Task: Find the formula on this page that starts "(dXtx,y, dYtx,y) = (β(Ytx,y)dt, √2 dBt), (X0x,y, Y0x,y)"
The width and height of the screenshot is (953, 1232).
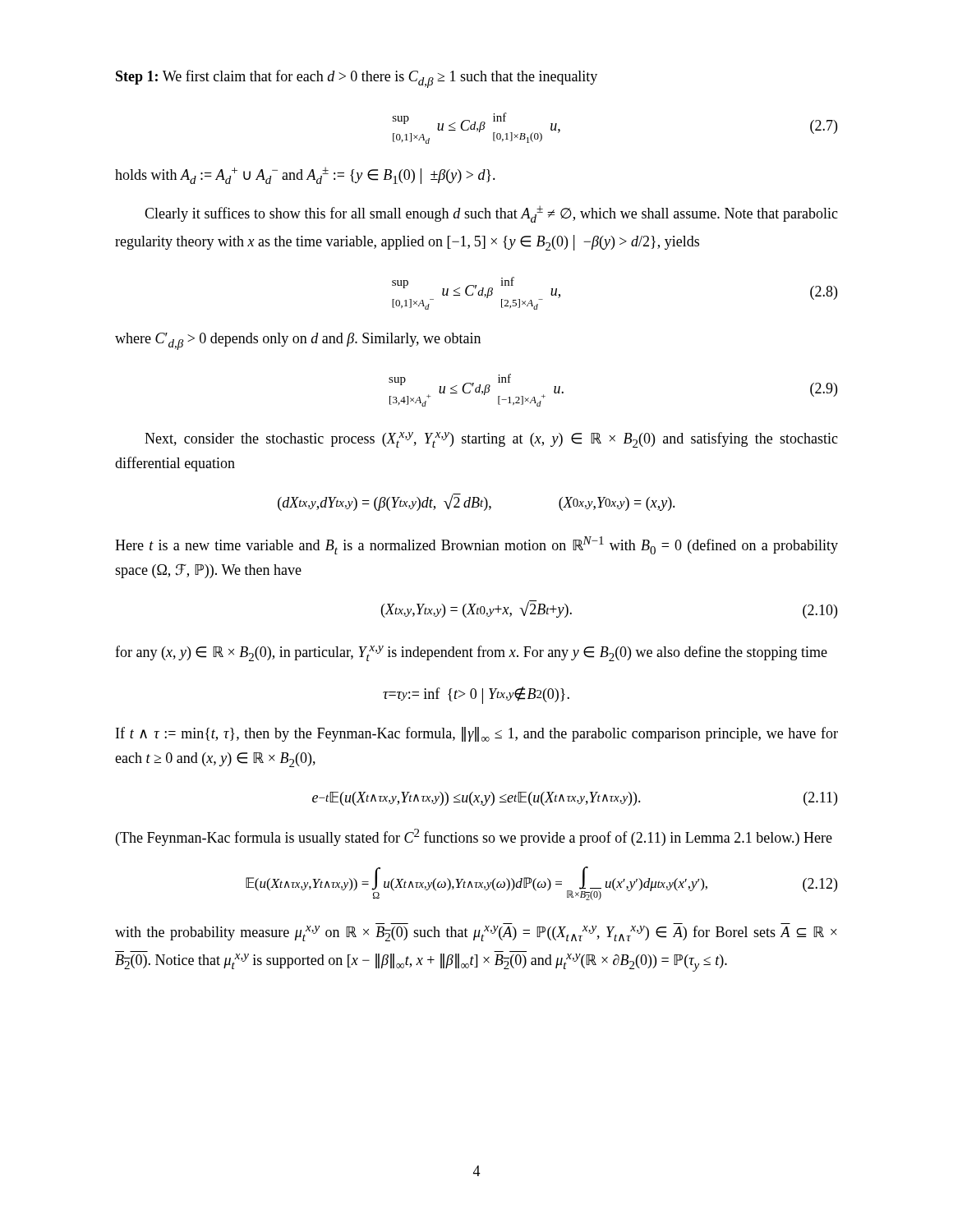Action: coord(476,503)
